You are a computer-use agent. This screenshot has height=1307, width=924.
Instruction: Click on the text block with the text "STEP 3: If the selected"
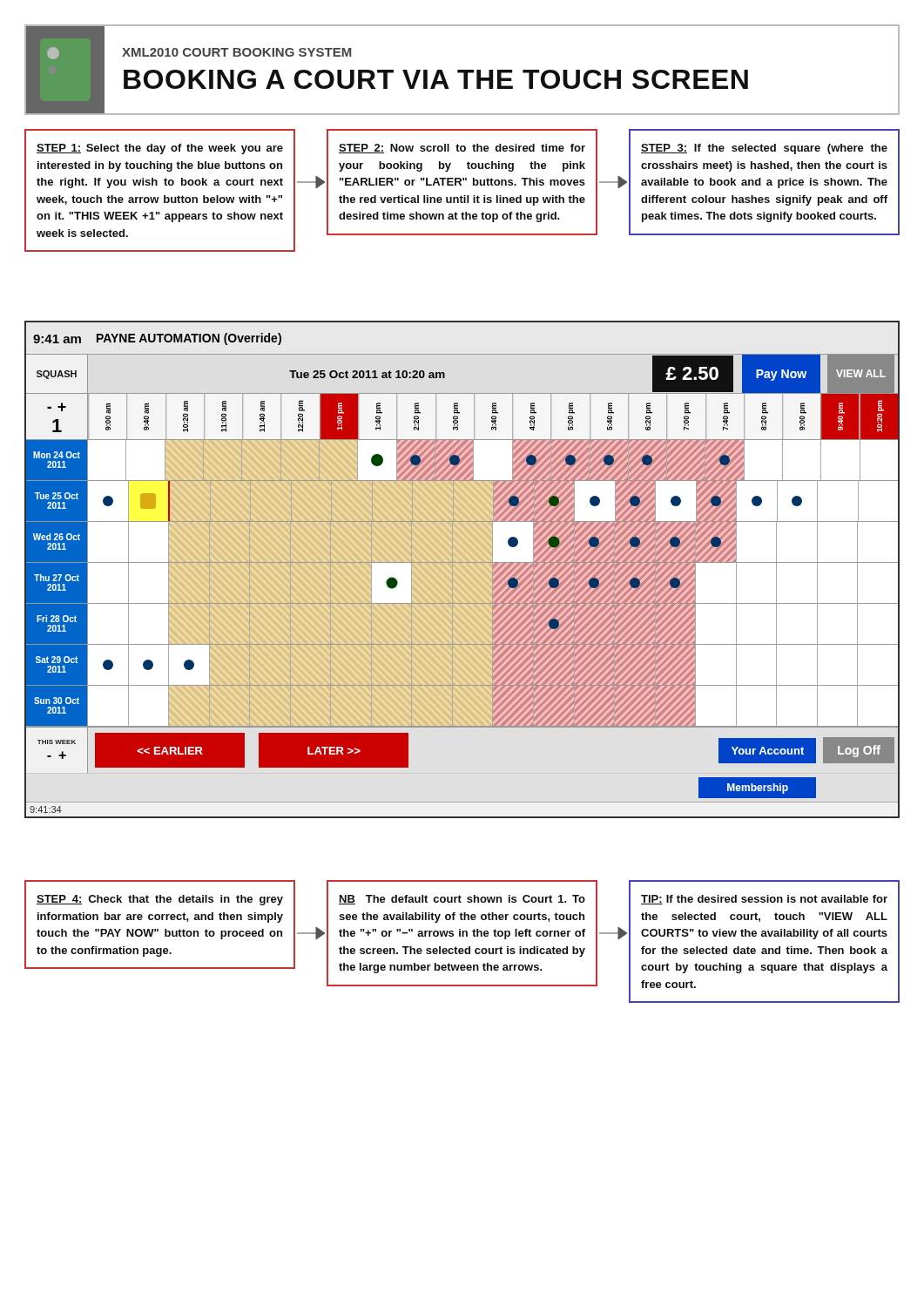coord(764,182)
